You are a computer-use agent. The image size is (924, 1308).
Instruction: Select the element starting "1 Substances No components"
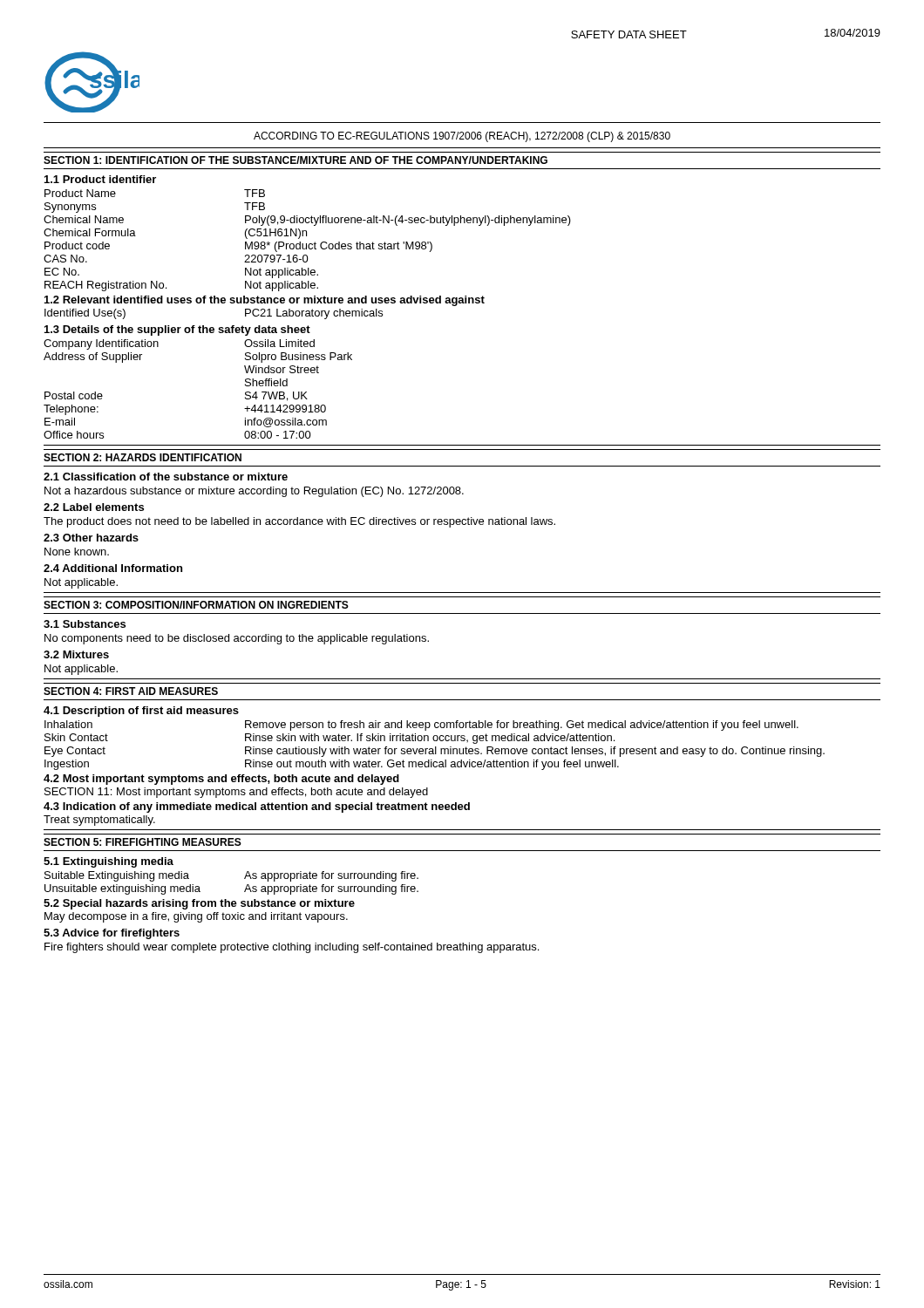[85, 624]
